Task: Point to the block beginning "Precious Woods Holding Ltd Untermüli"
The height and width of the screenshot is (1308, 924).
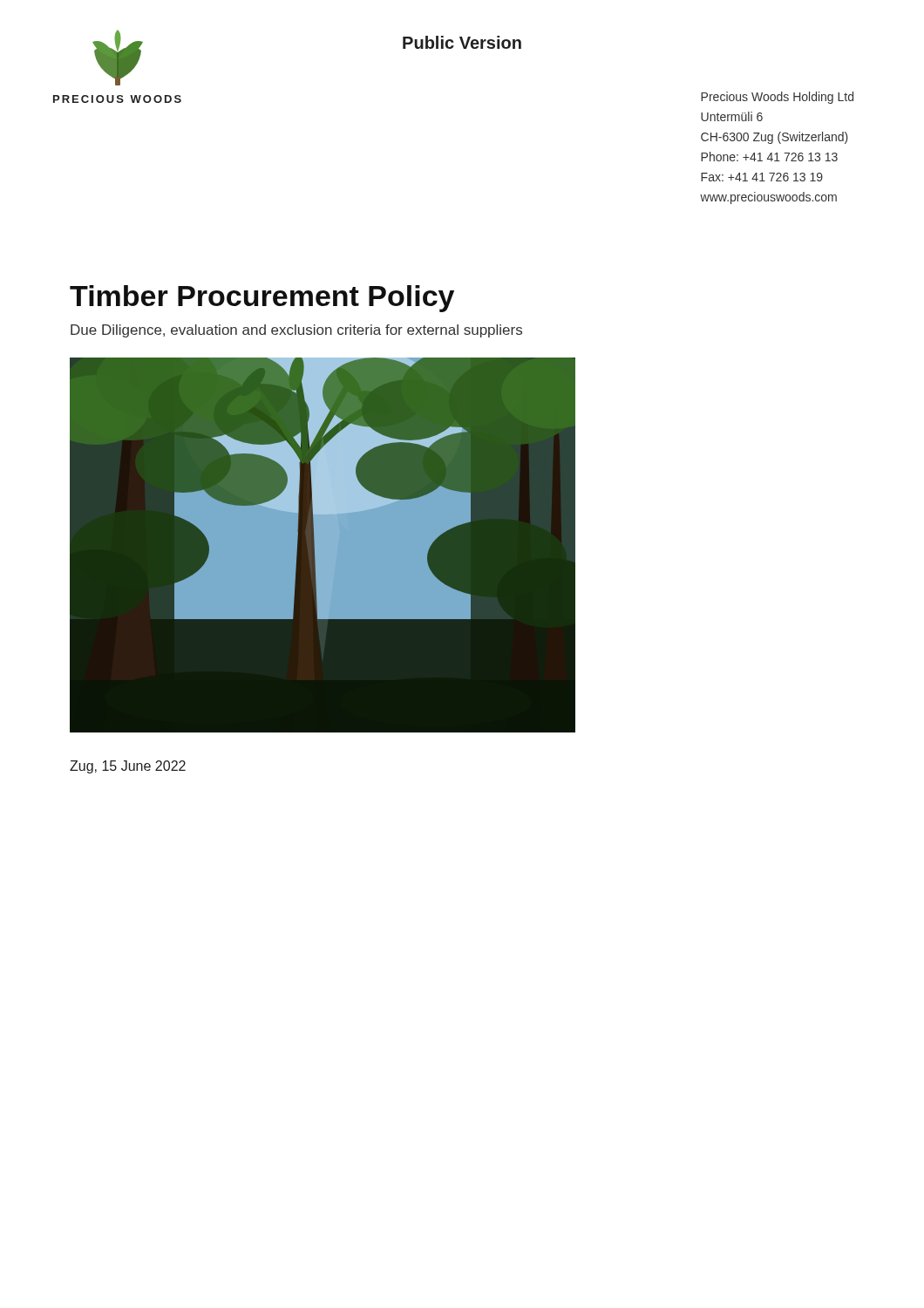Action: point(777,147)
